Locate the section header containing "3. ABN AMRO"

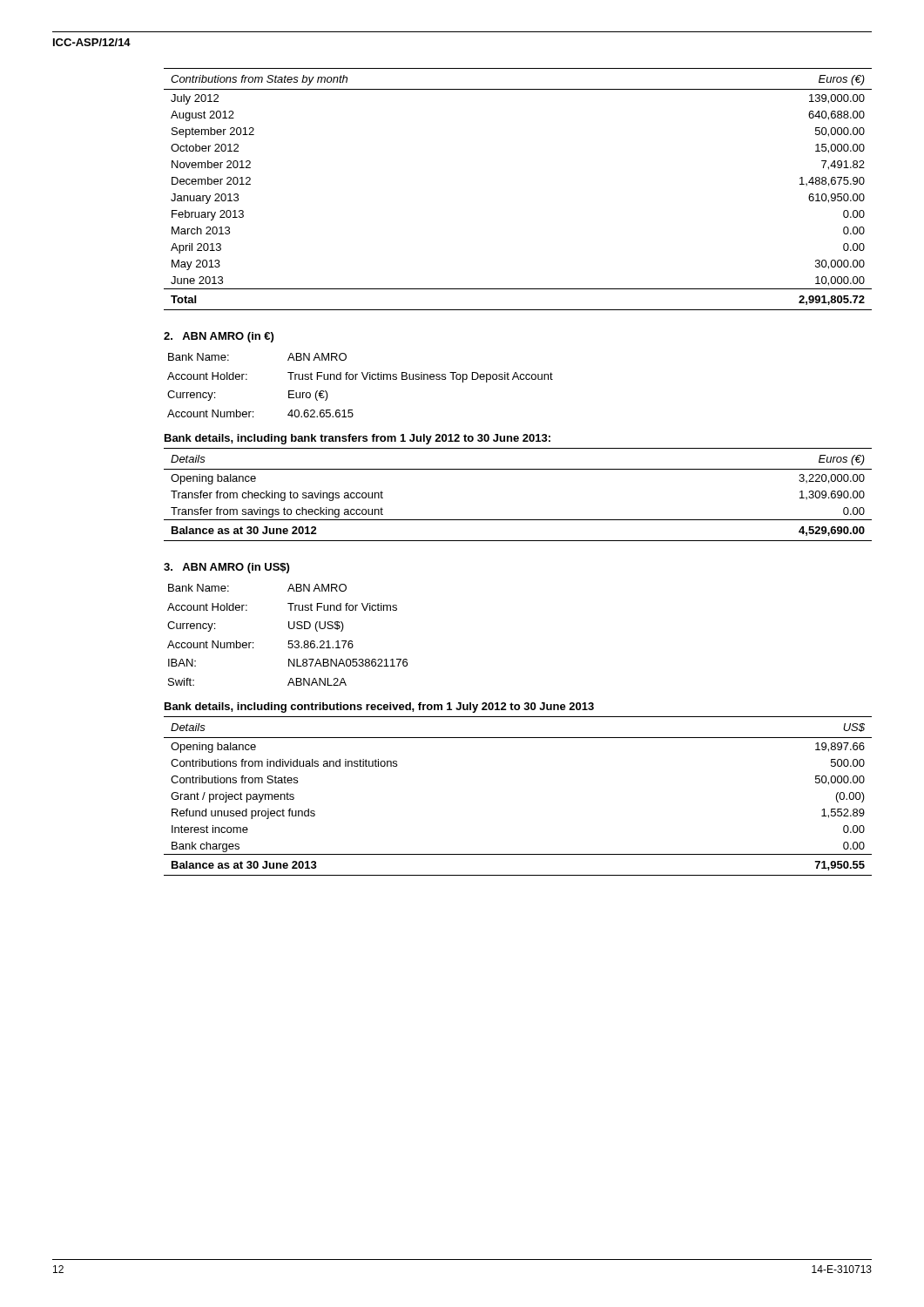tap(227, 567)
